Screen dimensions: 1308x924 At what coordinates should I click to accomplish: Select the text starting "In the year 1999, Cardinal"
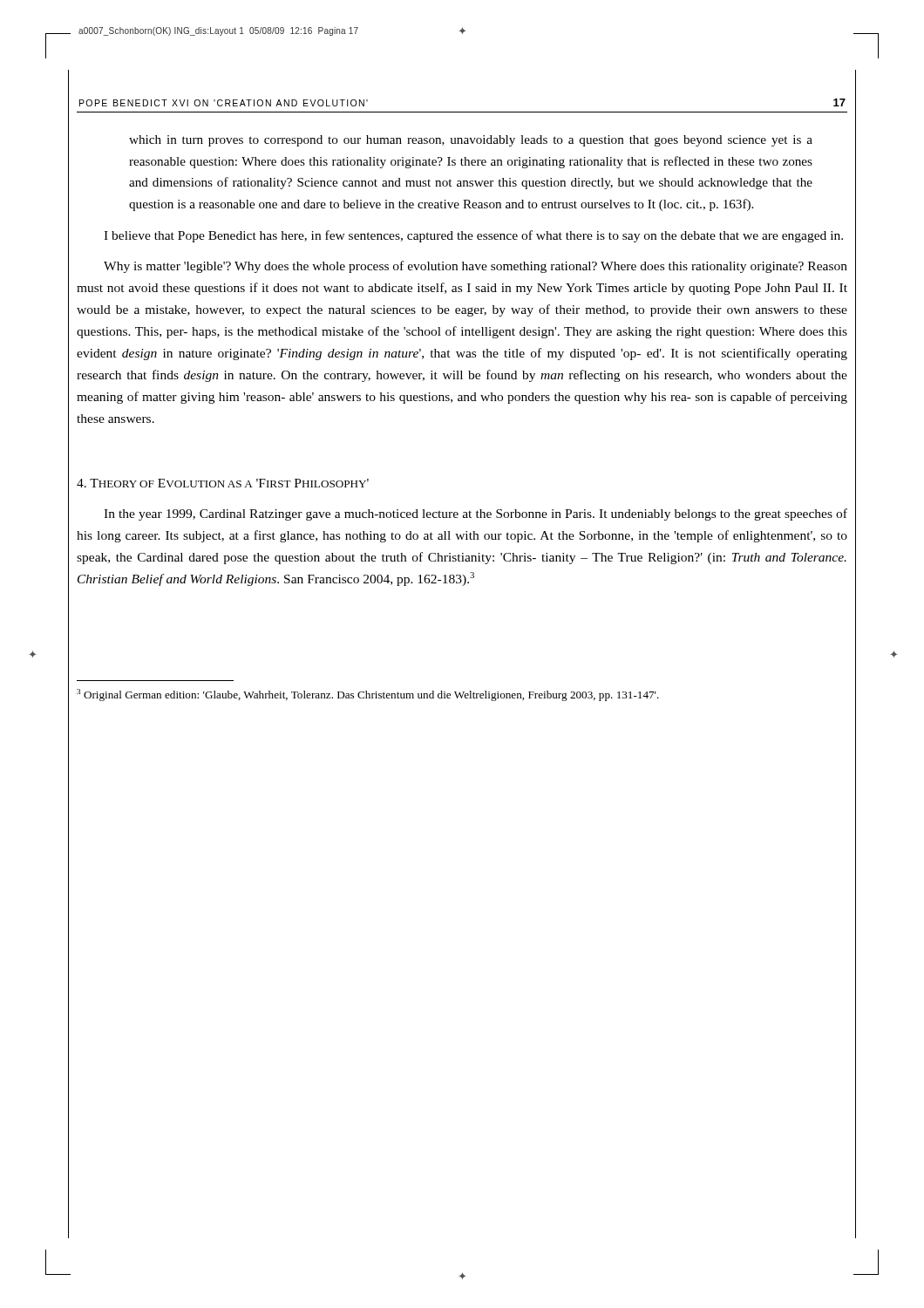click(462, 546)
